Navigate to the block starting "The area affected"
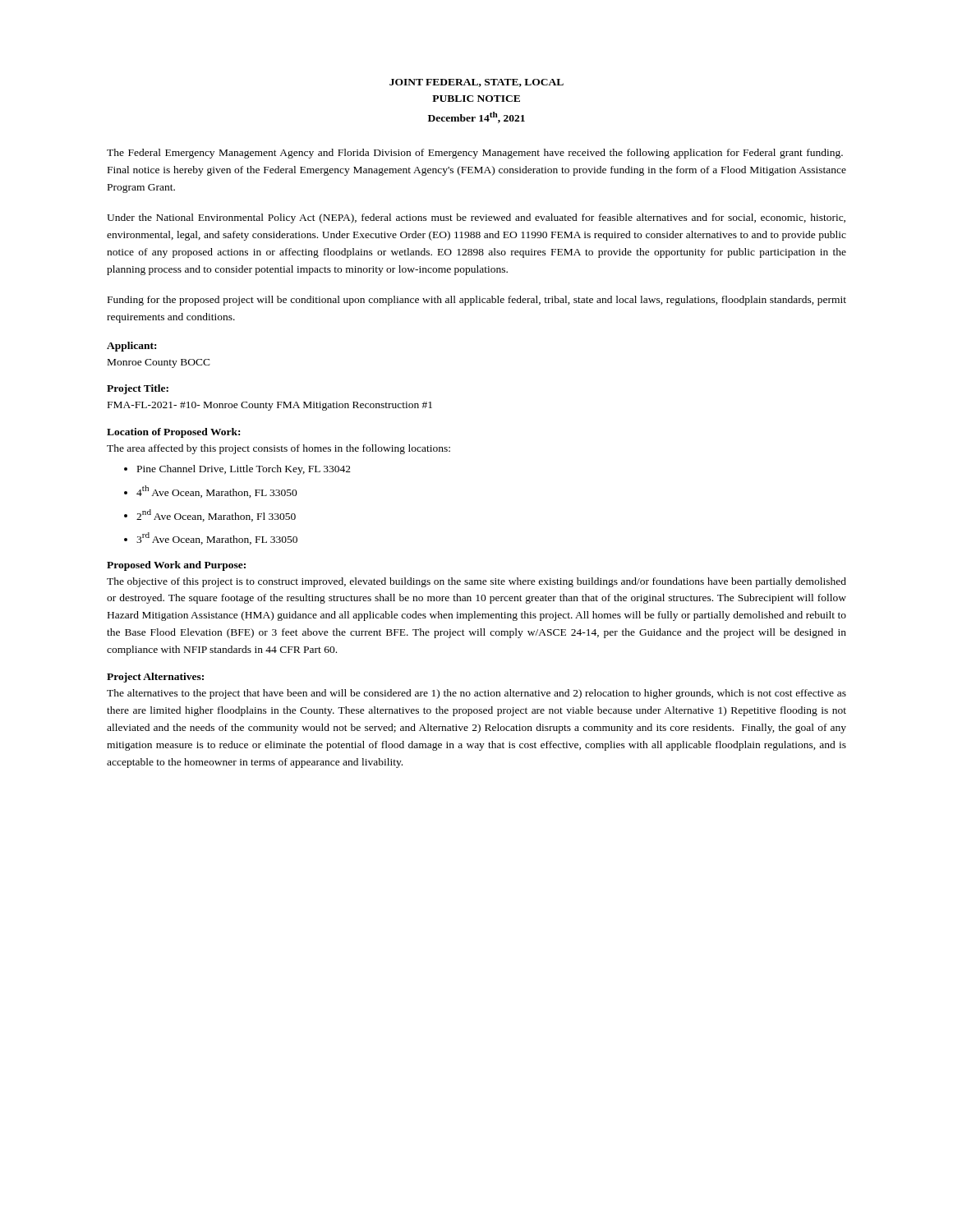 click(279, 448)
